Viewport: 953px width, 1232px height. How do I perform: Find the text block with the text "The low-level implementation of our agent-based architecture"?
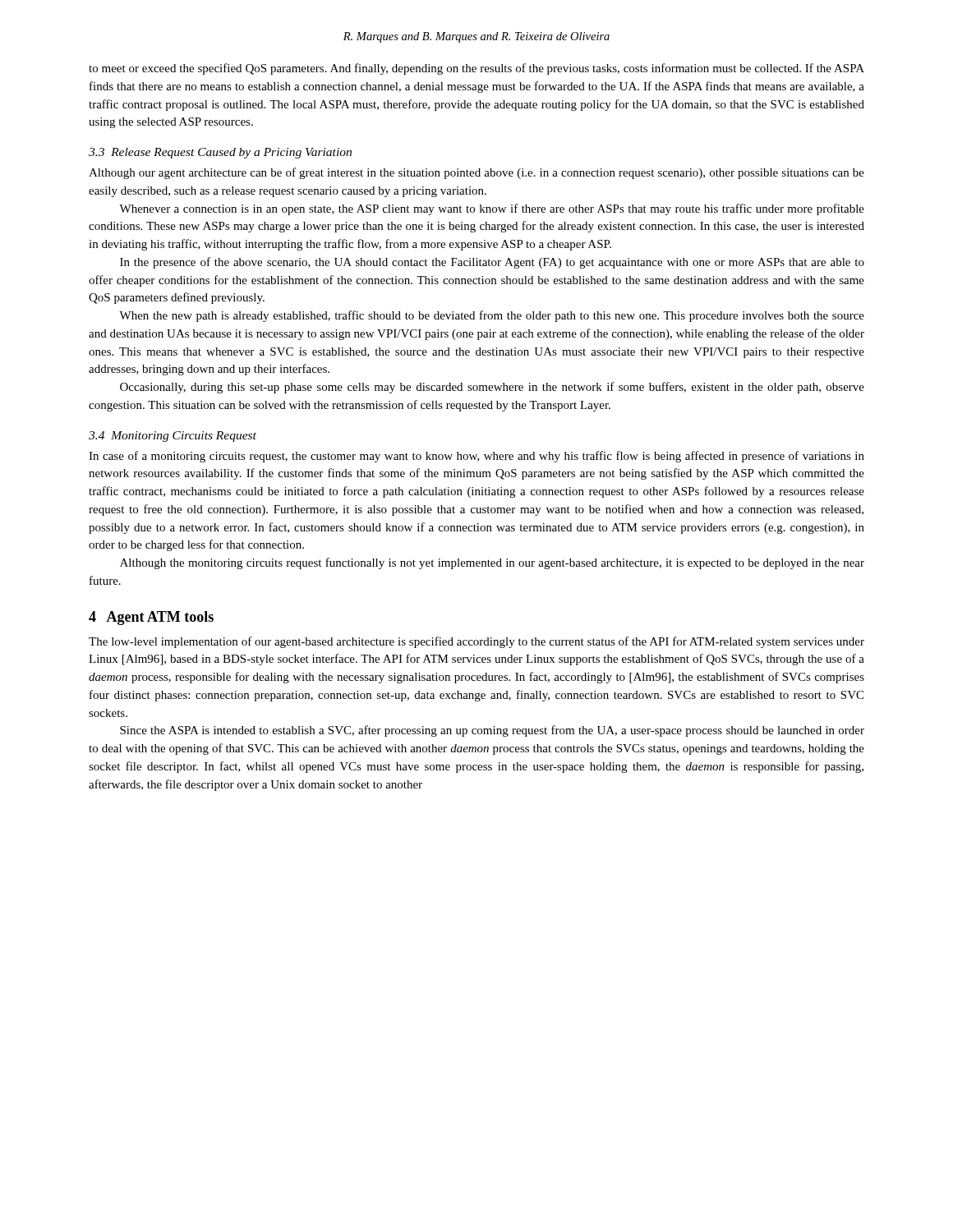coord(476,642)
